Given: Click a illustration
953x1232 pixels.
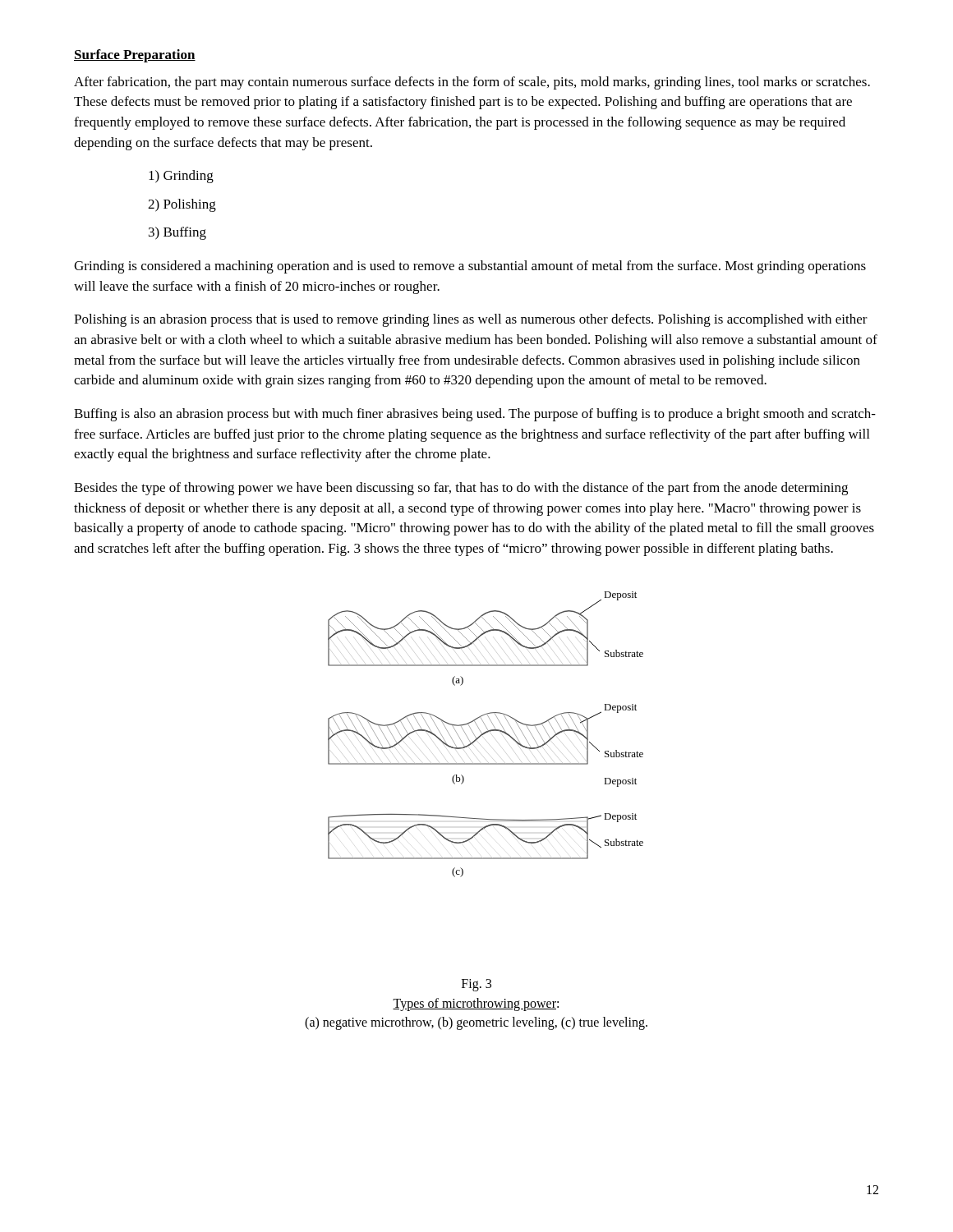Looking at the screenshot, I should click(476, 772).
